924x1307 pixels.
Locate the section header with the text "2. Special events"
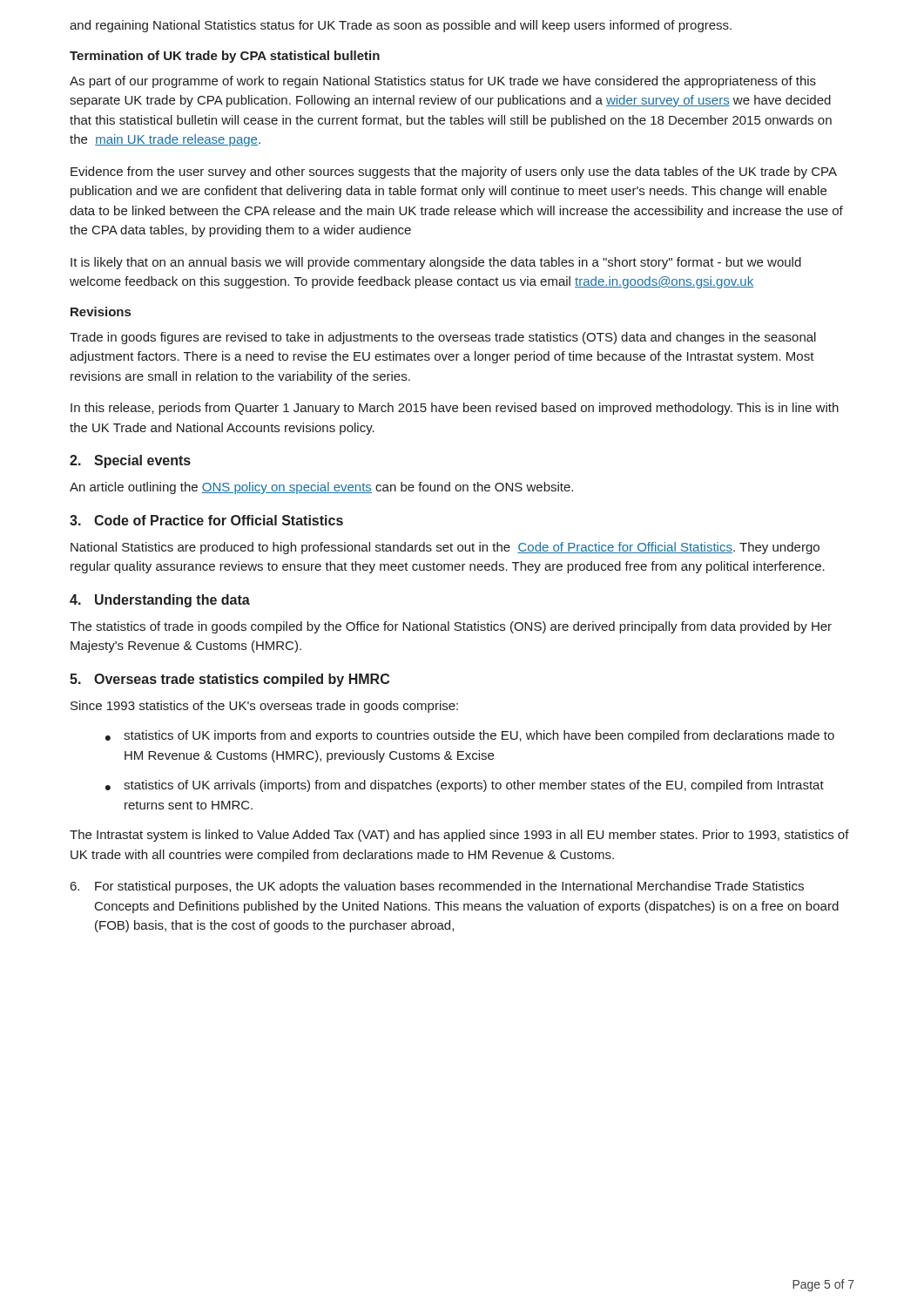(130, 461)
